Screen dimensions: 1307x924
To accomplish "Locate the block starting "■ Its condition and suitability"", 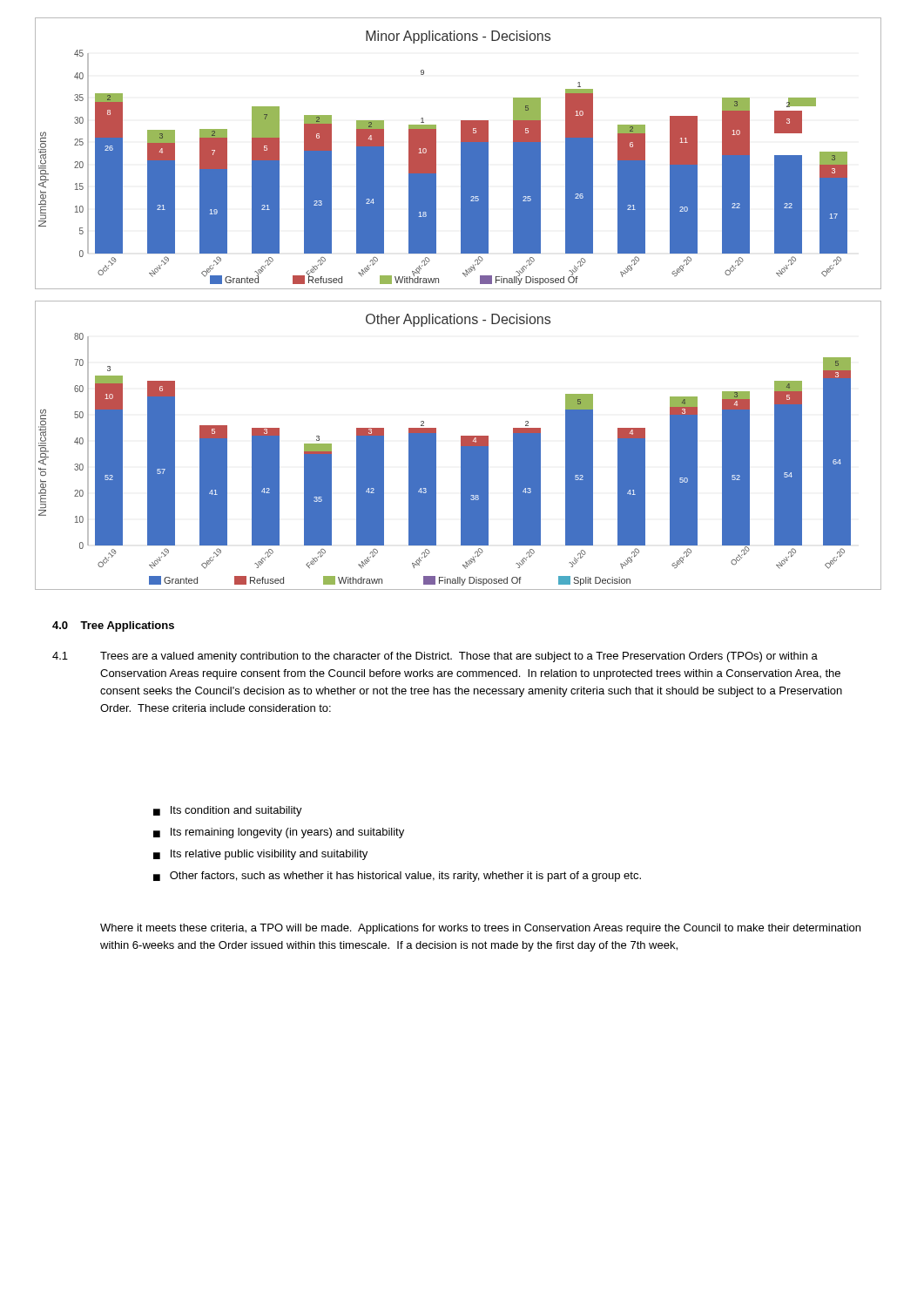I will (227, 812).
